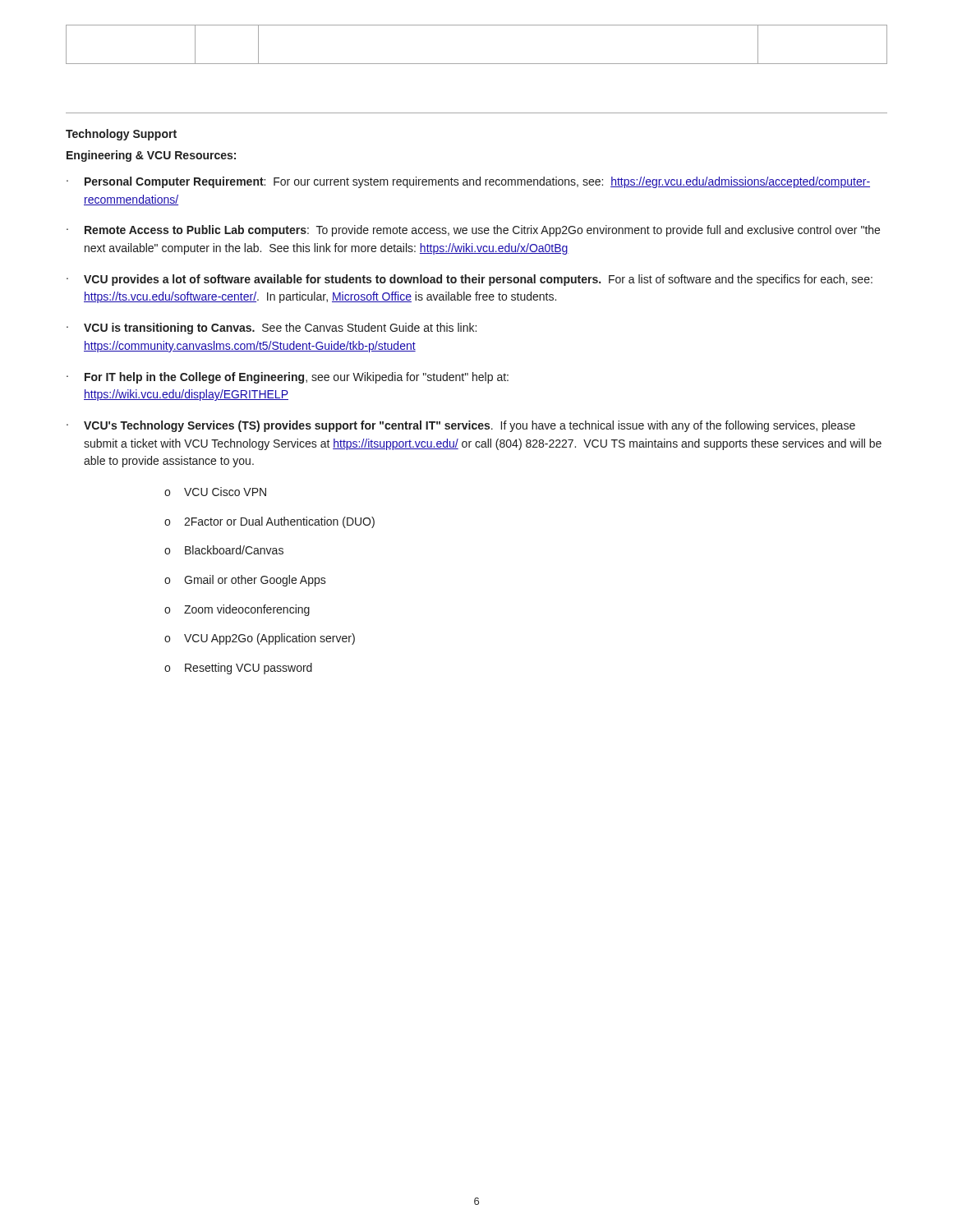Select the passage starting "o Resetting VCU password"
Image resolution: width=953 pixels, height=1232 pixels.
pos(238,668)
